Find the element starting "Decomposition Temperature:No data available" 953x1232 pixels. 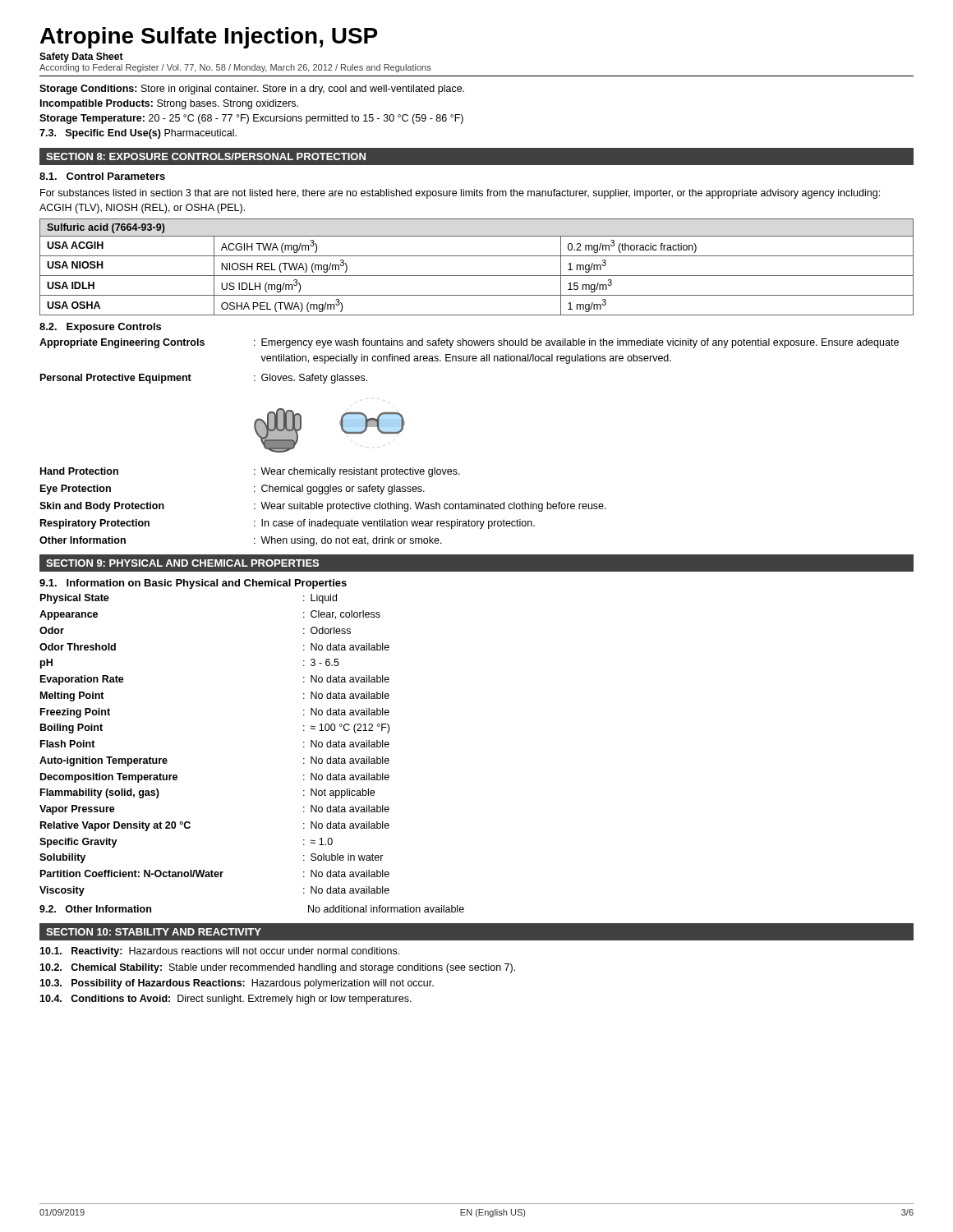tap(110, 777)
